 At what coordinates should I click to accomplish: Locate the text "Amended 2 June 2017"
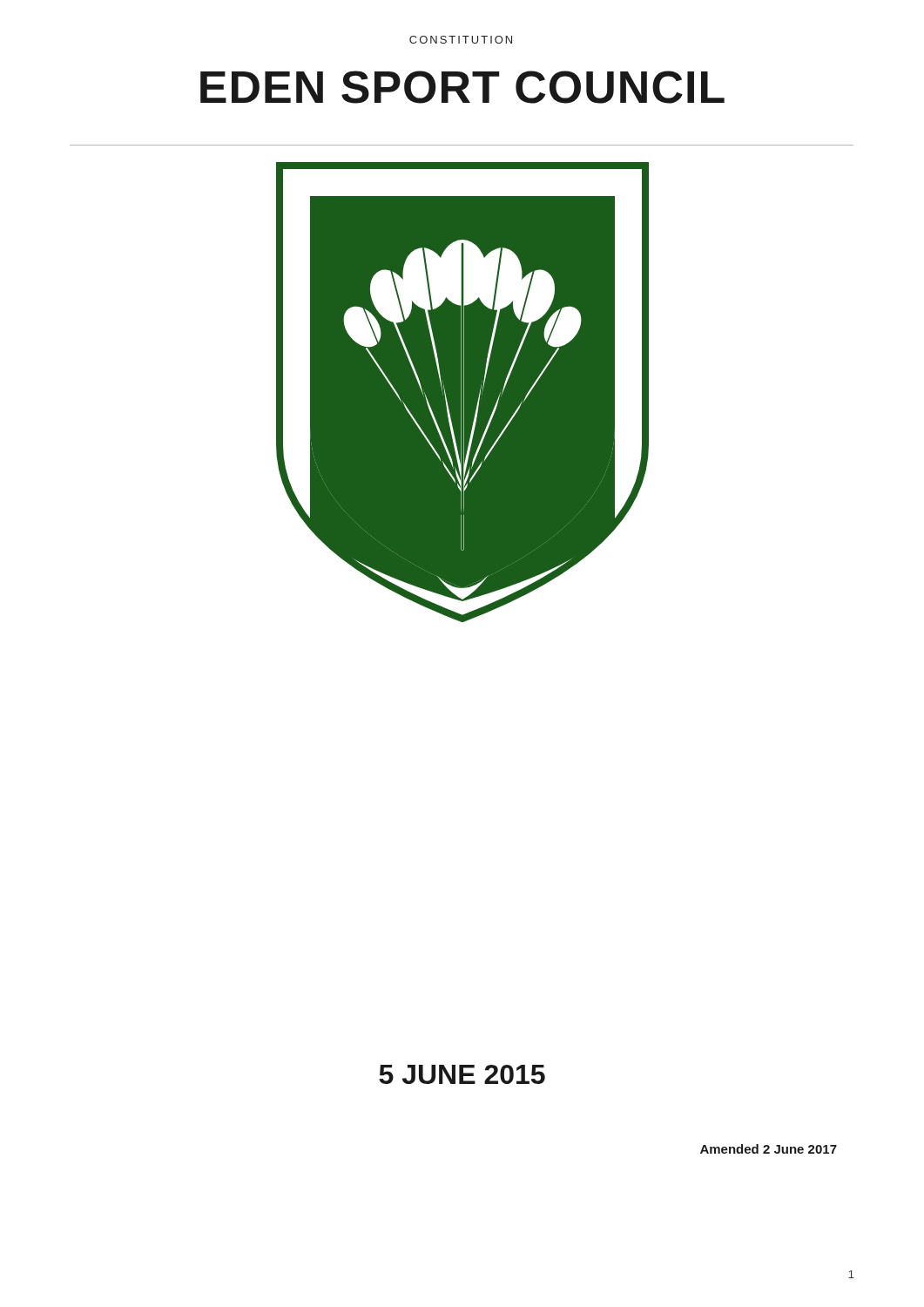point(768,1149)
